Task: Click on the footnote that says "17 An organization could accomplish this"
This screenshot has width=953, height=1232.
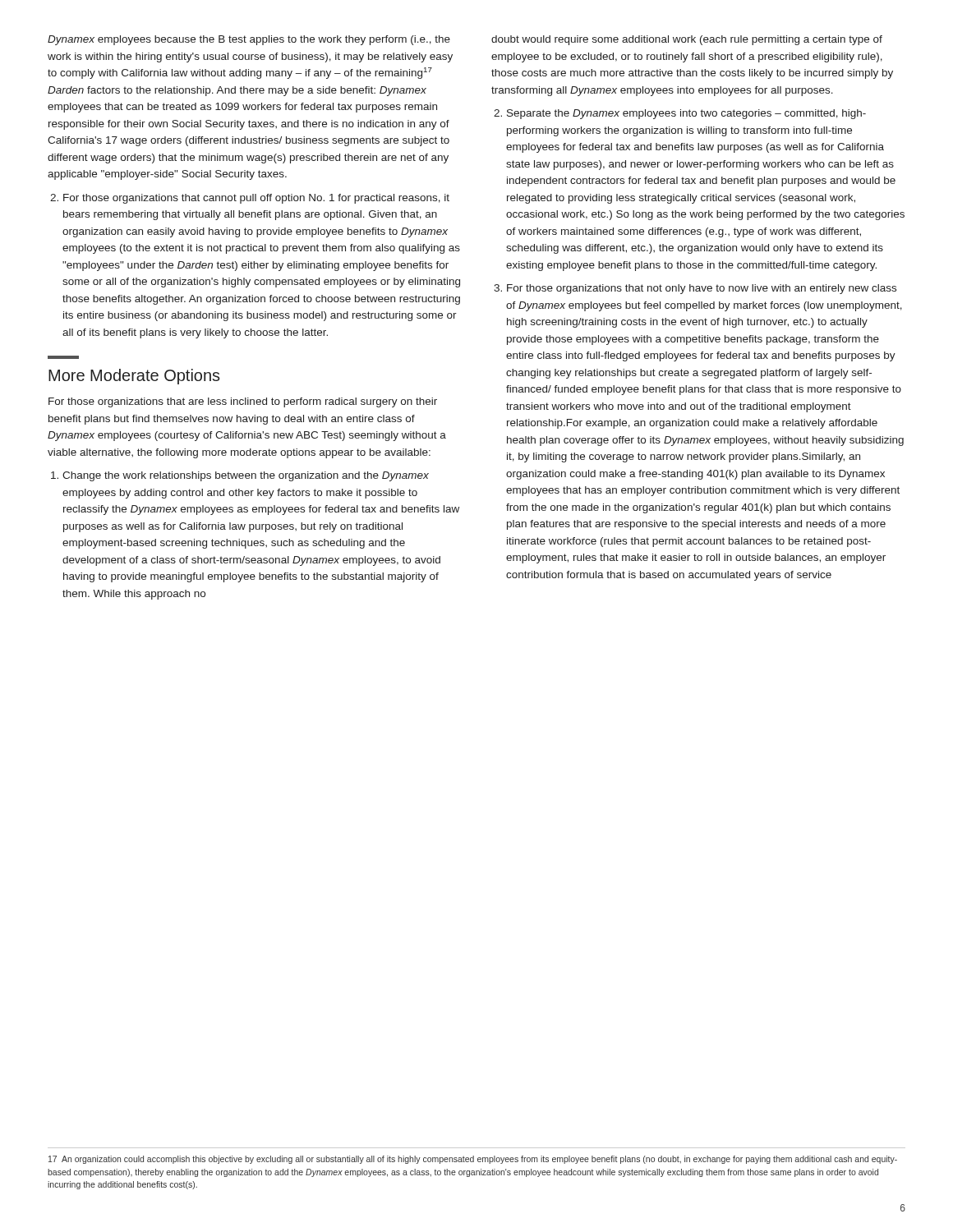Action: click(476, 1172)
